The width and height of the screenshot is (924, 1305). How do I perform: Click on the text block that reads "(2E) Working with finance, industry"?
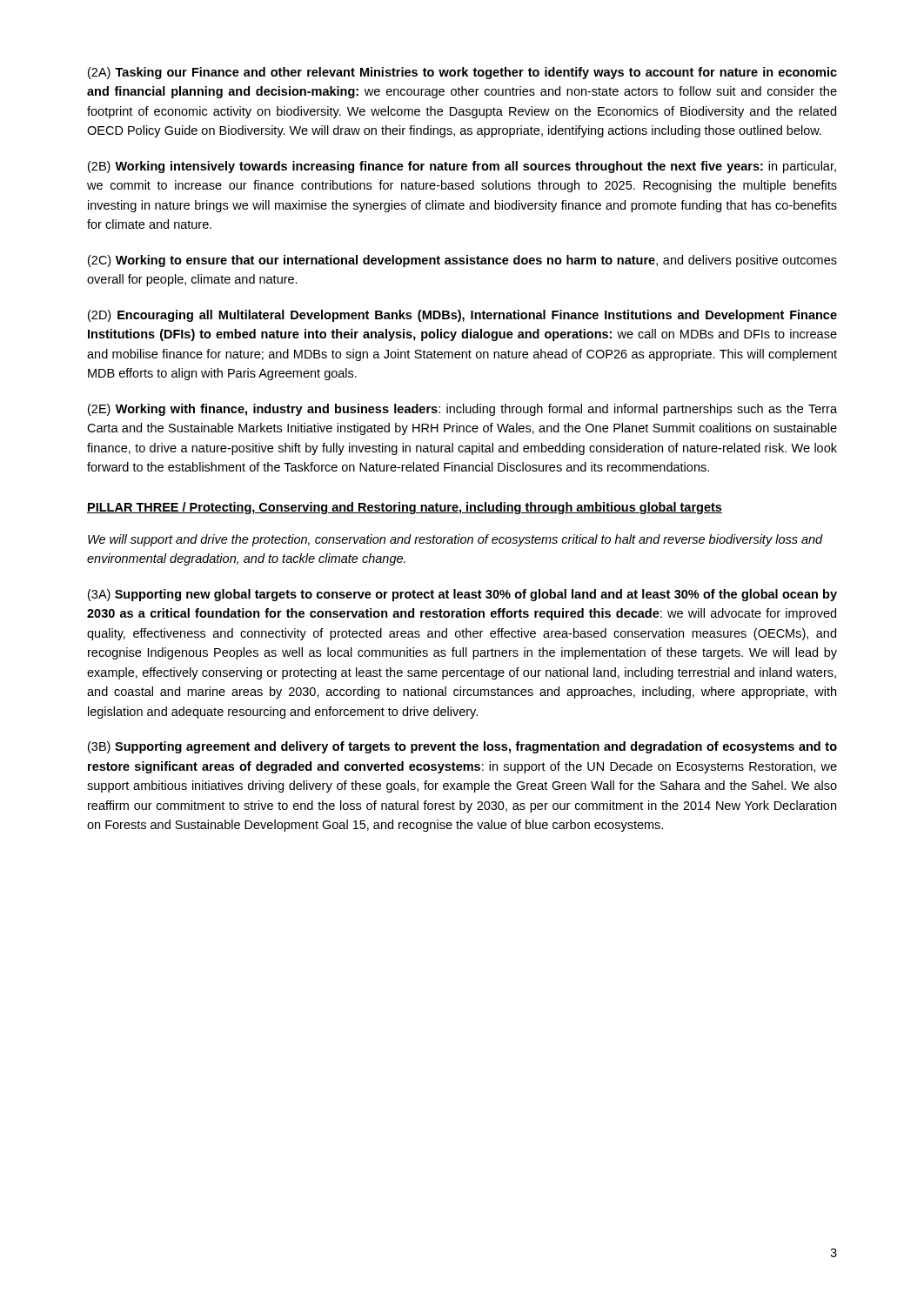[462, 438]
